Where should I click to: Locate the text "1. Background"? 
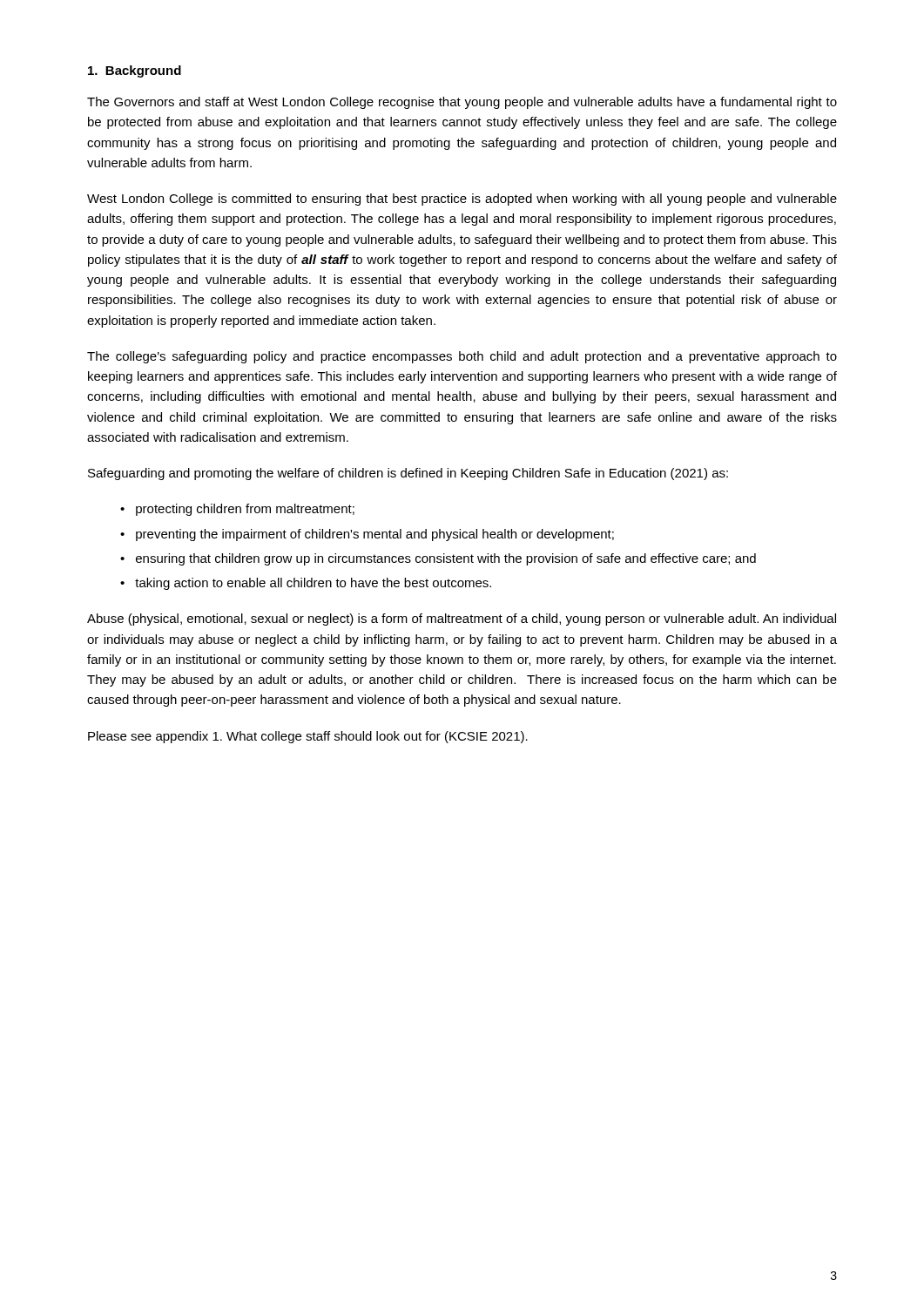(134, 70)
